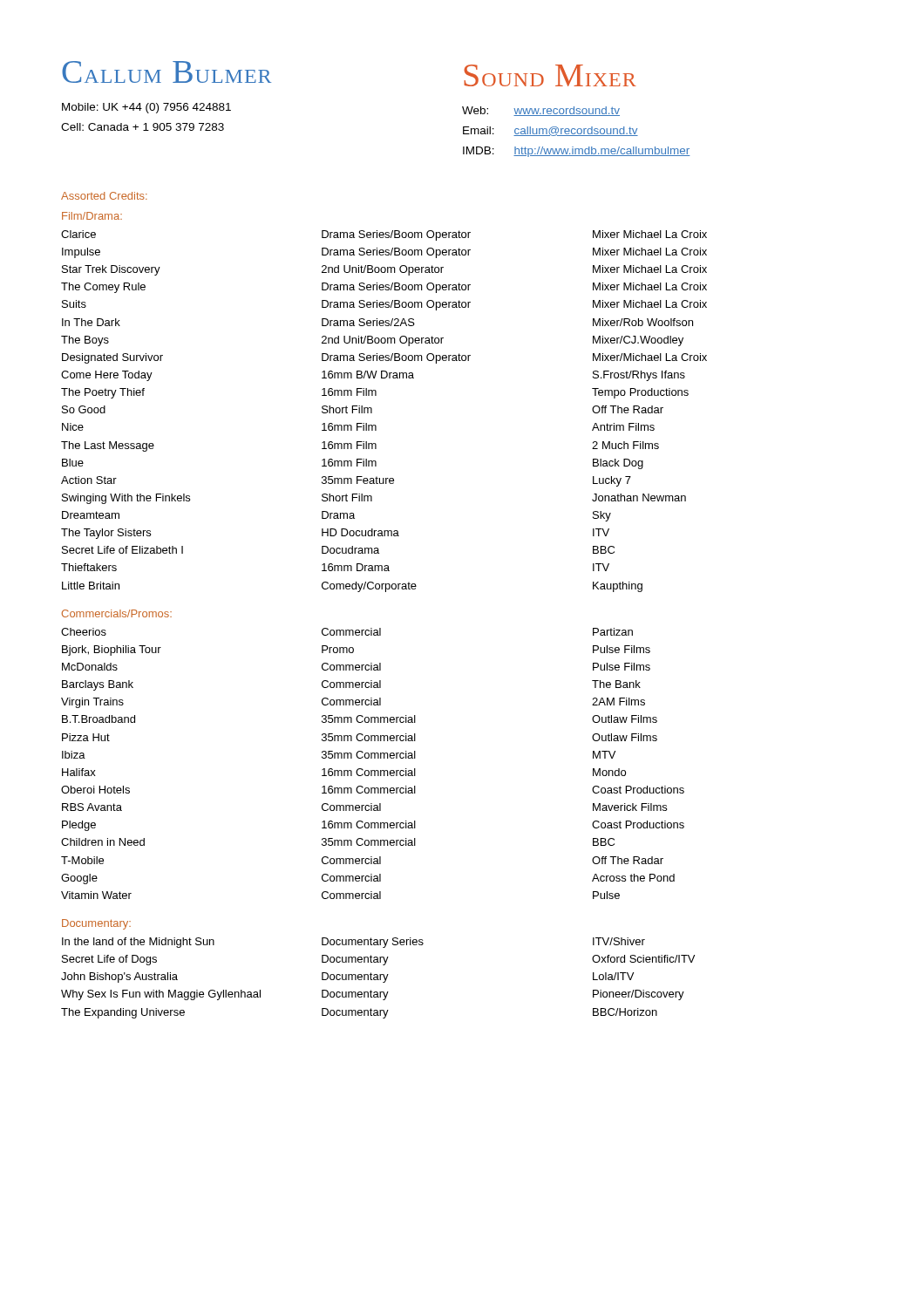This screenshot has height=1308, width=924.
Task: Point to the text block starting "Little BritainComedy/CorporateKaupthing"
Action: pos(352,587)
